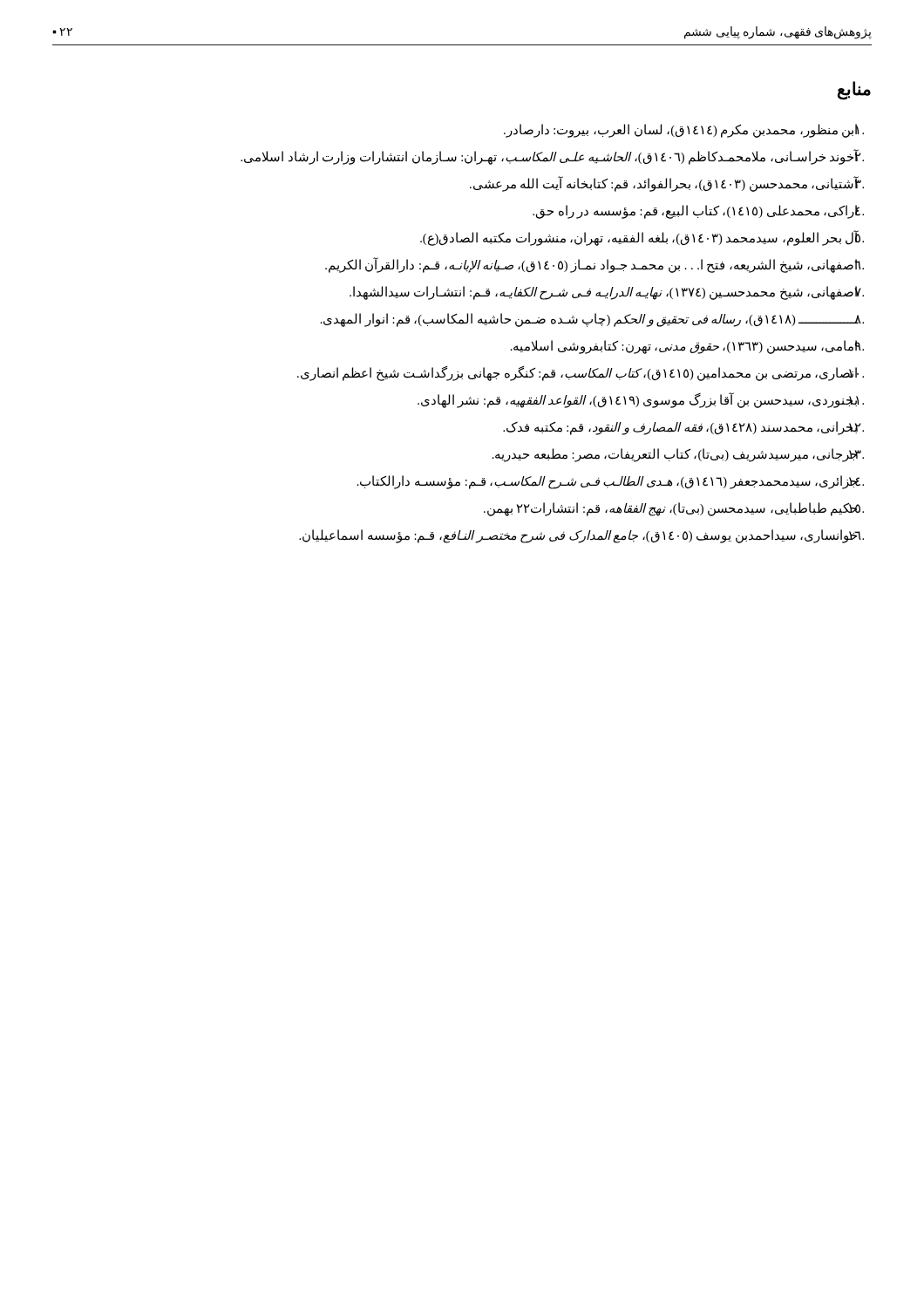
Task: Find the list item containing "۱٤. جزائری، سیدمحمدجعفر"
Action: (x=610, y=481)
